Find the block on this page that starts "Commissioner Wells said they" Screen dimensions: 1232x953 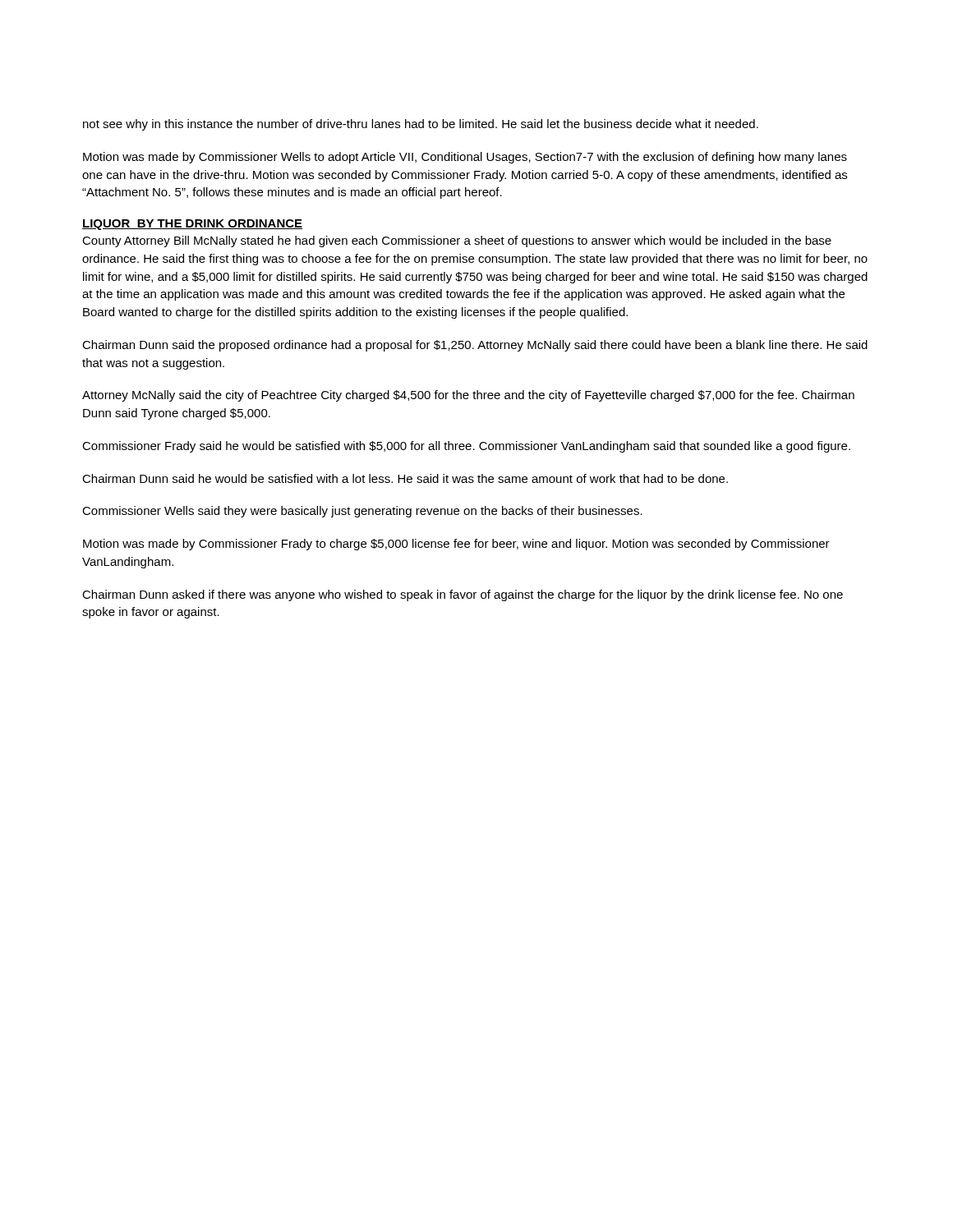363,511
